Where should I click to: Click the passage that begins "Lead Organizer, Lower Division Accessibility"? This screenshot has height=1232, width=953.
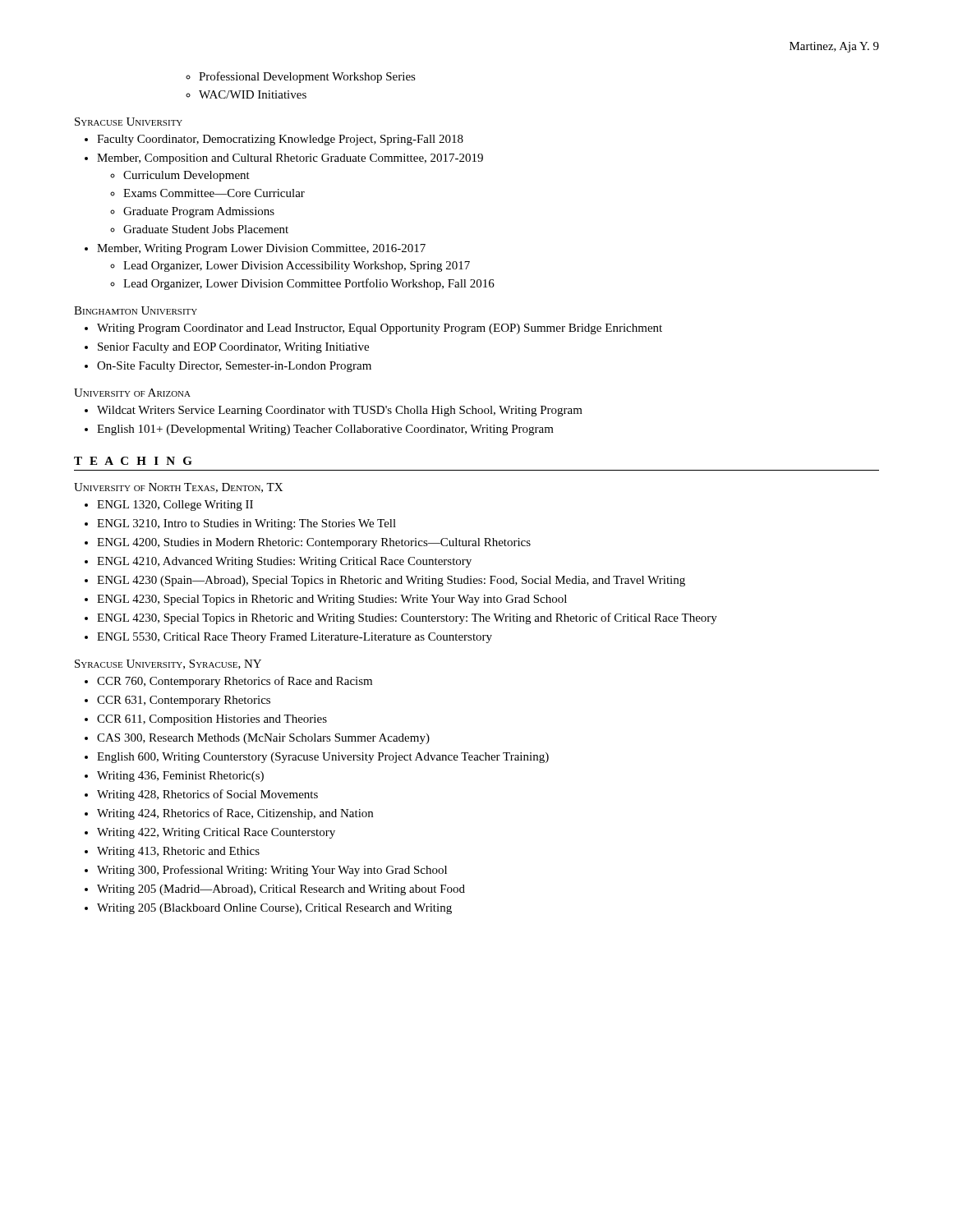point(297,265)
